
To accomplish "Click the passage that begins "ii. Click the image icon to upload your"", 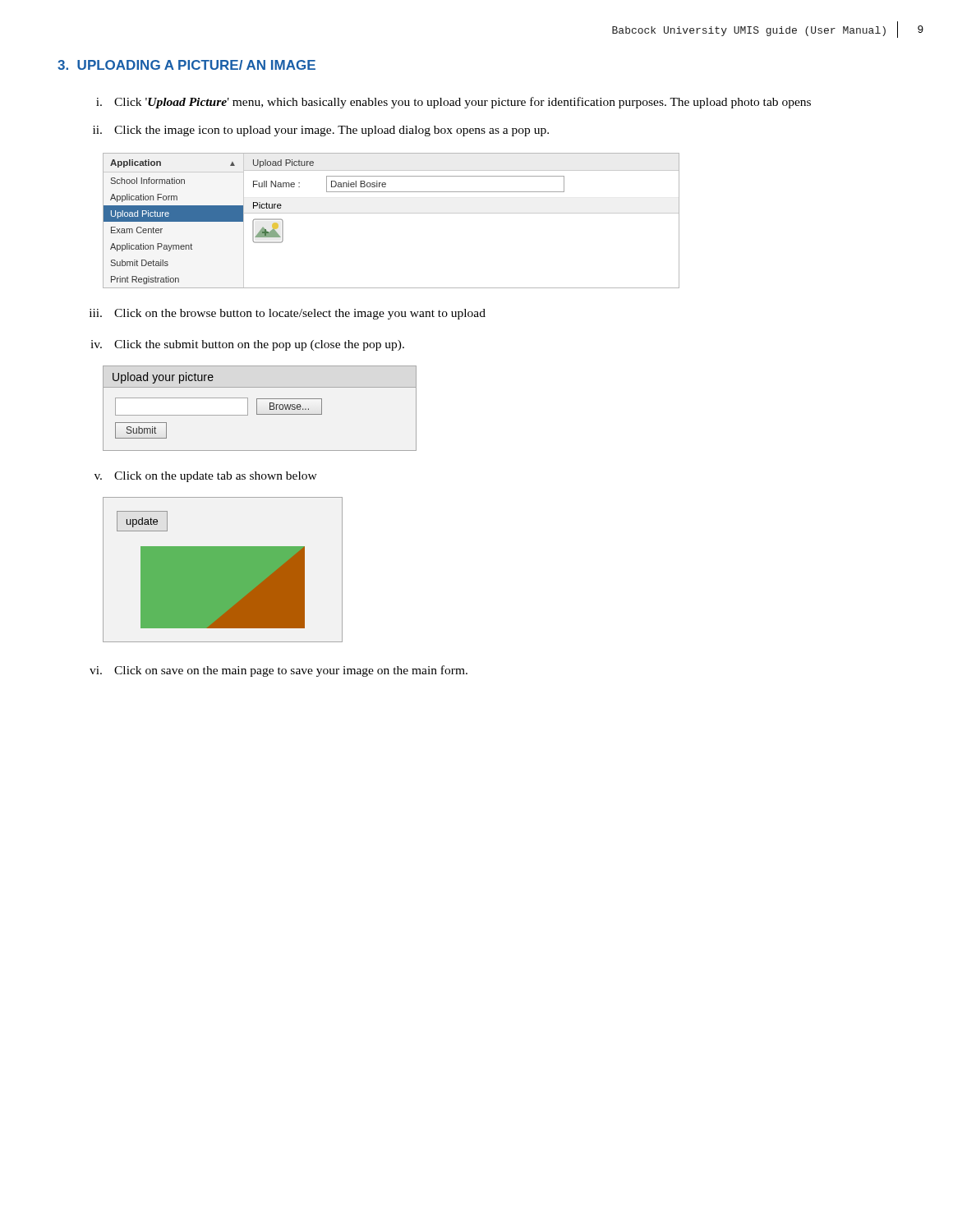I will [x=304, y=130].
